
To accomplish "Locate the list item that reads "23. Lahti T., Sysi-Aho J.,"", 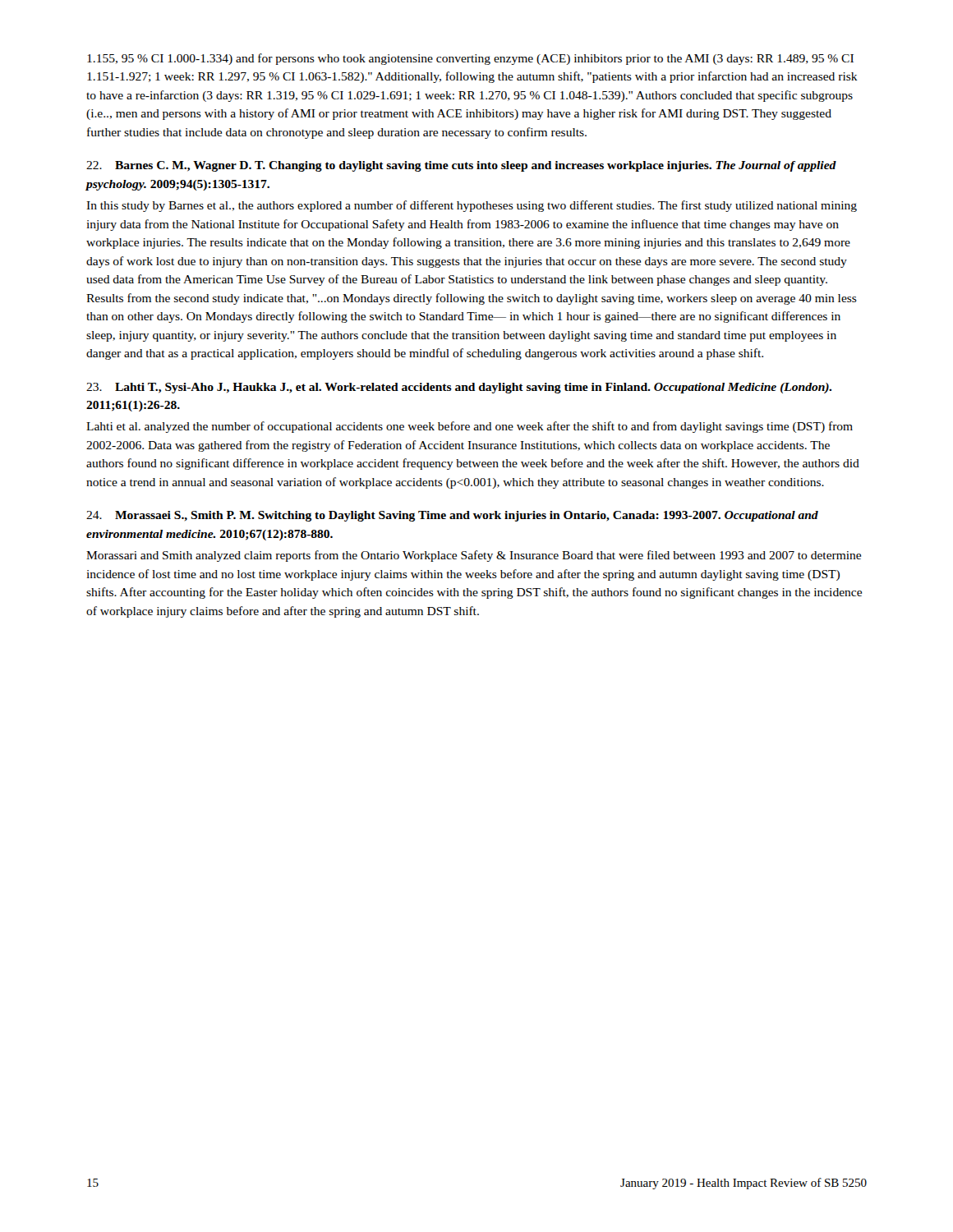I will point(476,434).
